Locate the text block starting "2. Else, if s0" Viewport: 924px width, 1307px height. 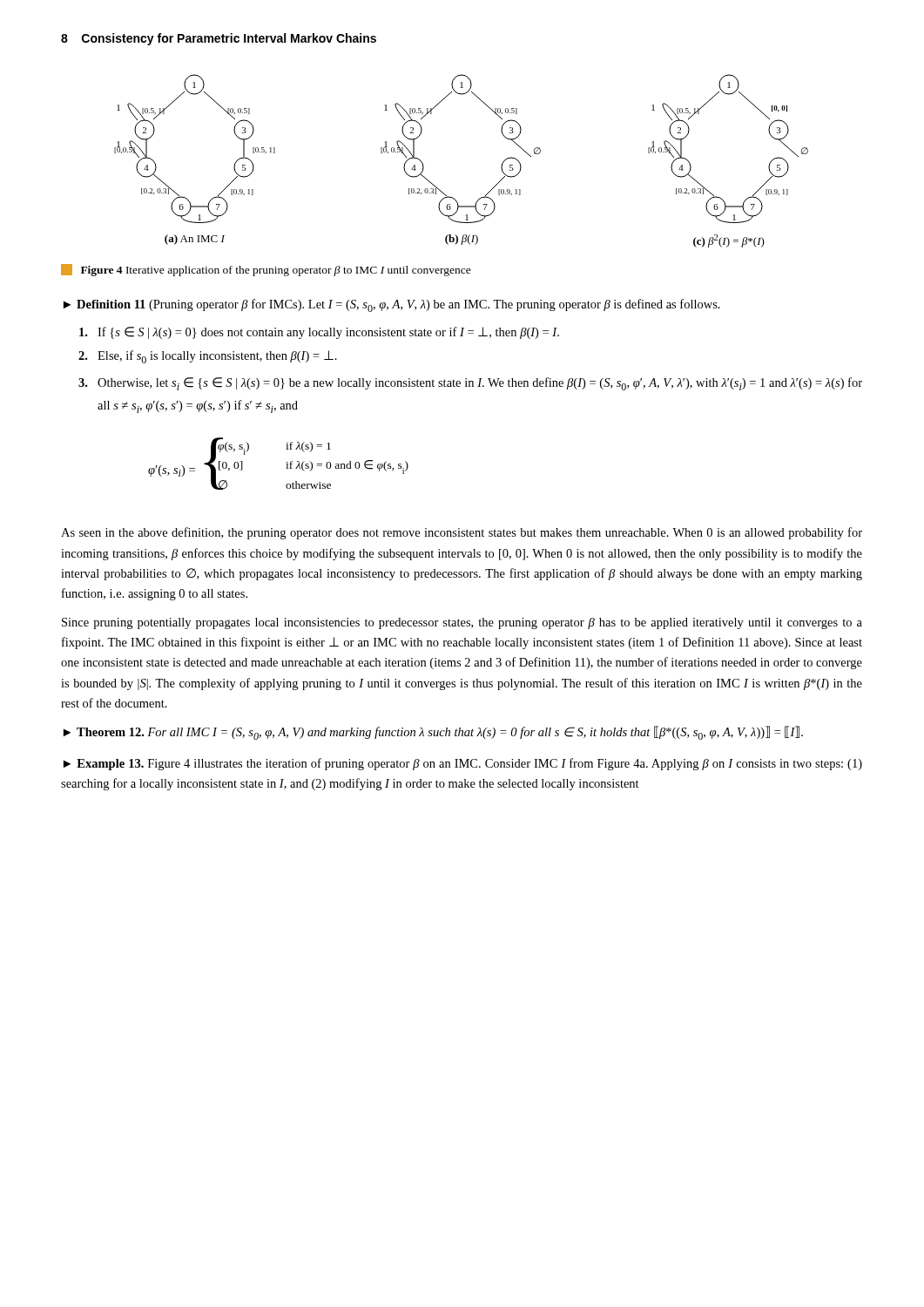click(x=208, y=358)
